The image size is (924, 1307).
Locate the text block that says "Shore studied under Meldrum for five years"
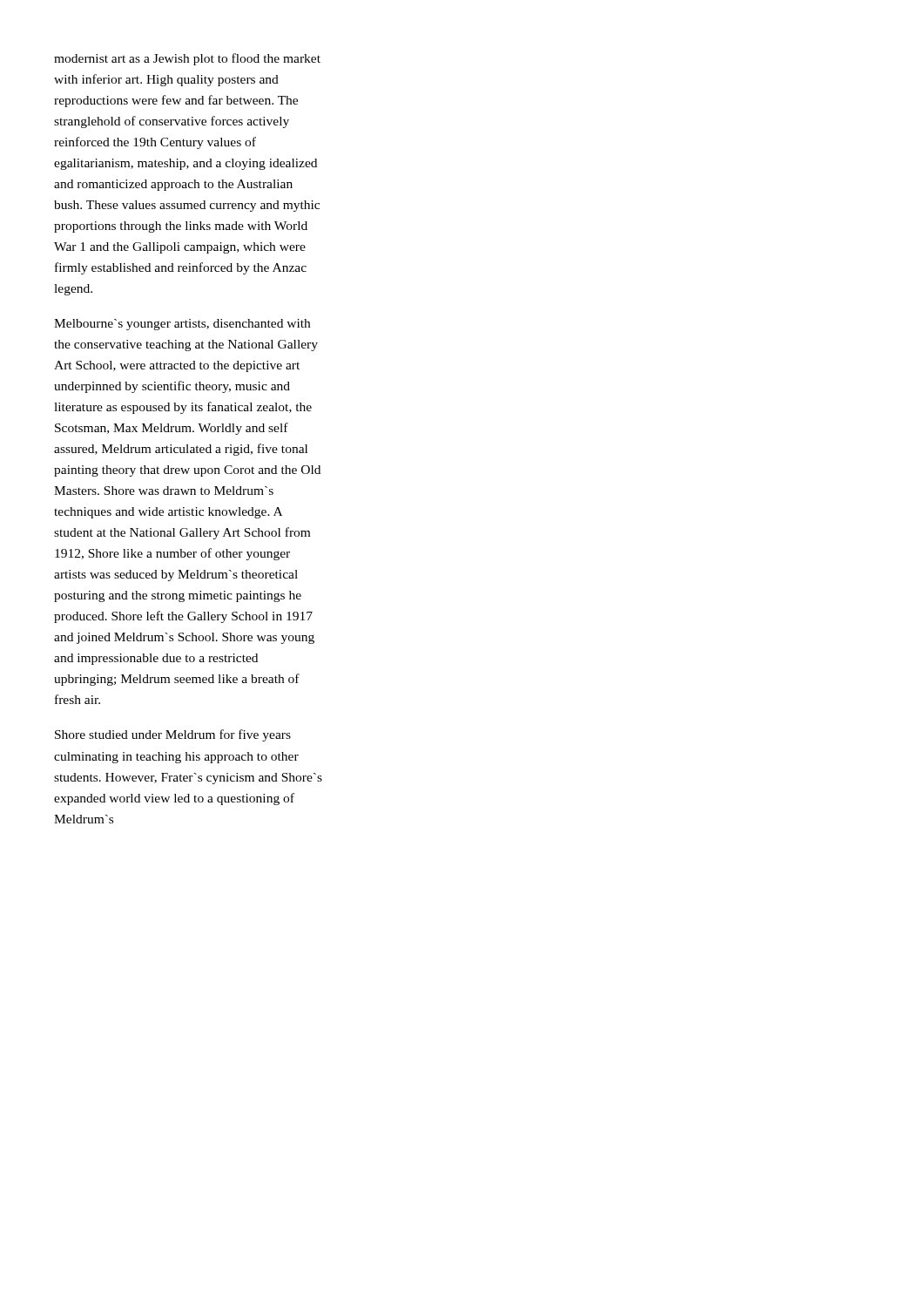pos(188,776)
